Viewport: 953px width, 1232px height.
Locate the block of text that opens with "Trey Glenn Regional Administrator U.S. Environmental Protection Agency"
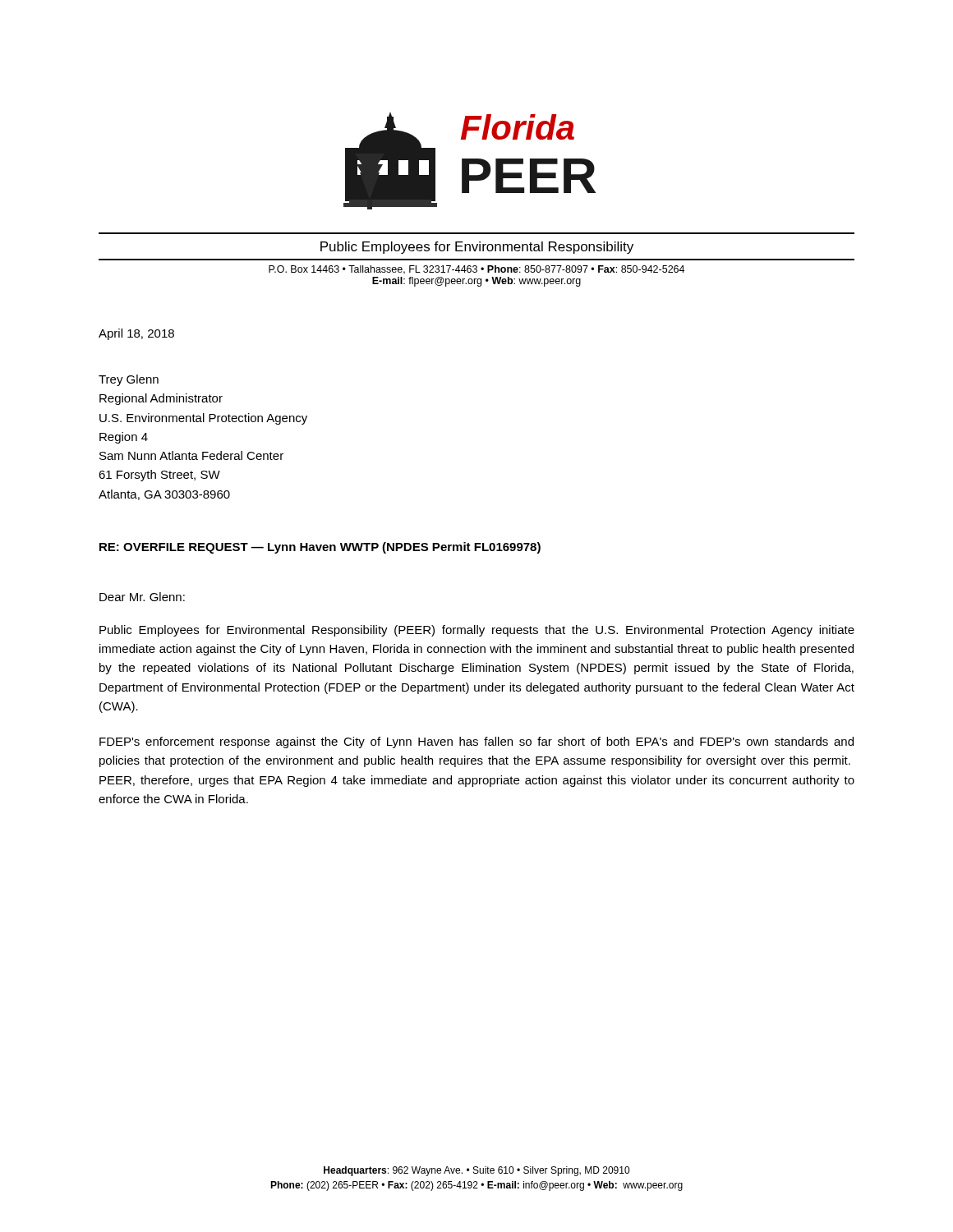tap(129, 380)
